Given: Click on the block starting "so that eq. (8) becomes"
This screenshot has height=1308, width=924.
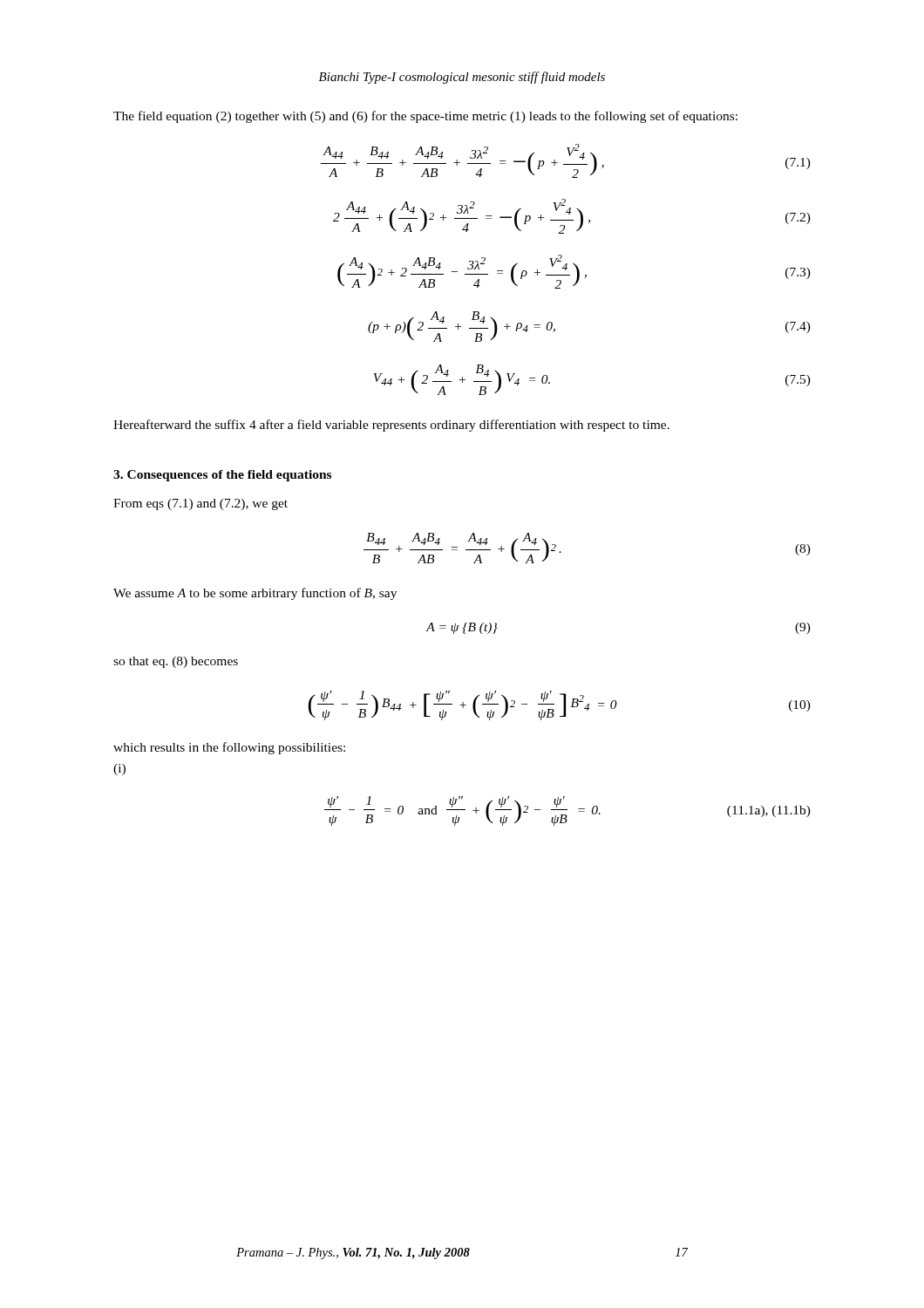Looking at the screenshot, I should click(176, 661).
